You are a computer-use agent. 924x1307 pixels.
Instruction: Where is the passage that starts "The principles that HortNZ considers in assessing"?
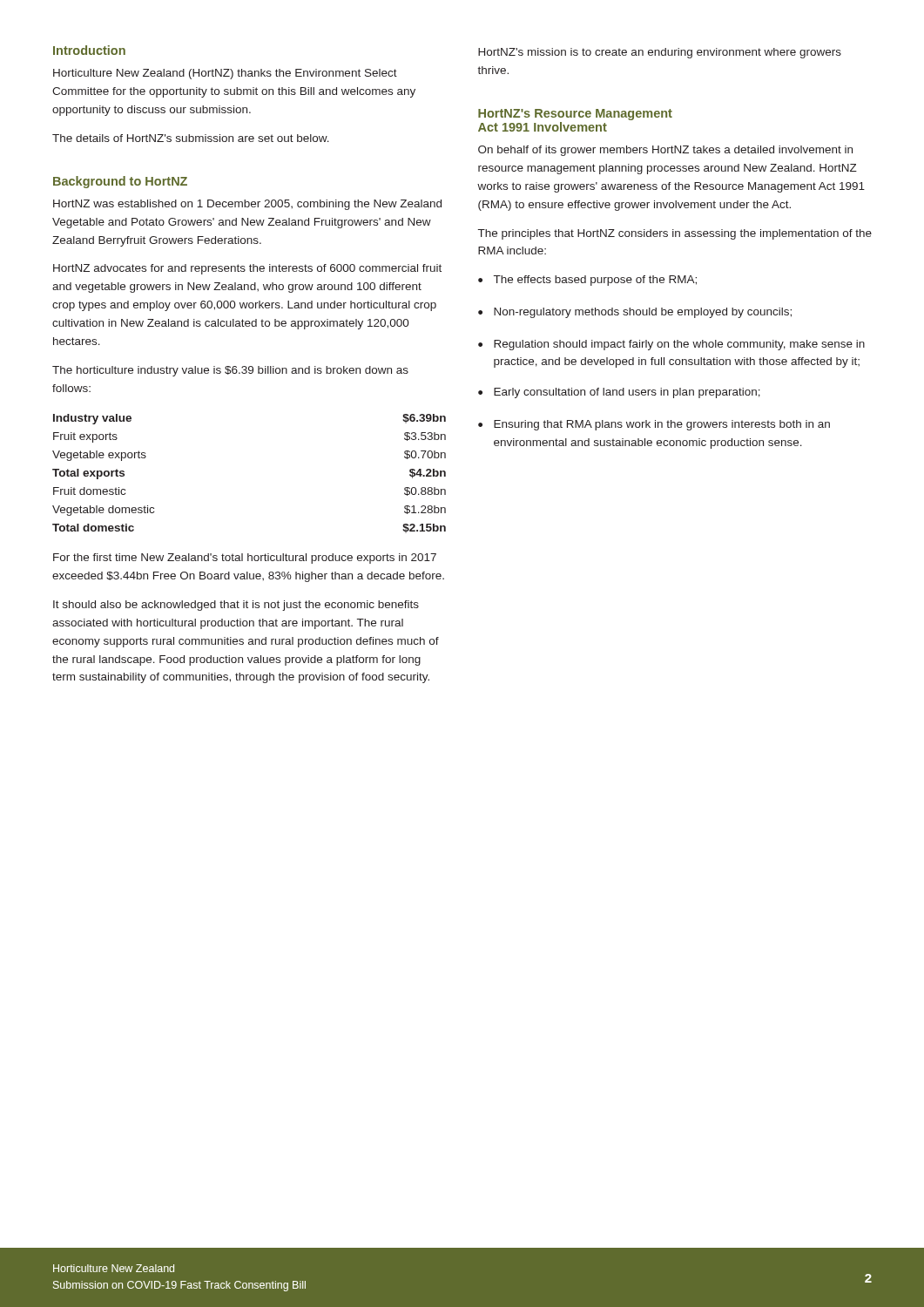[x=675, y=242]
